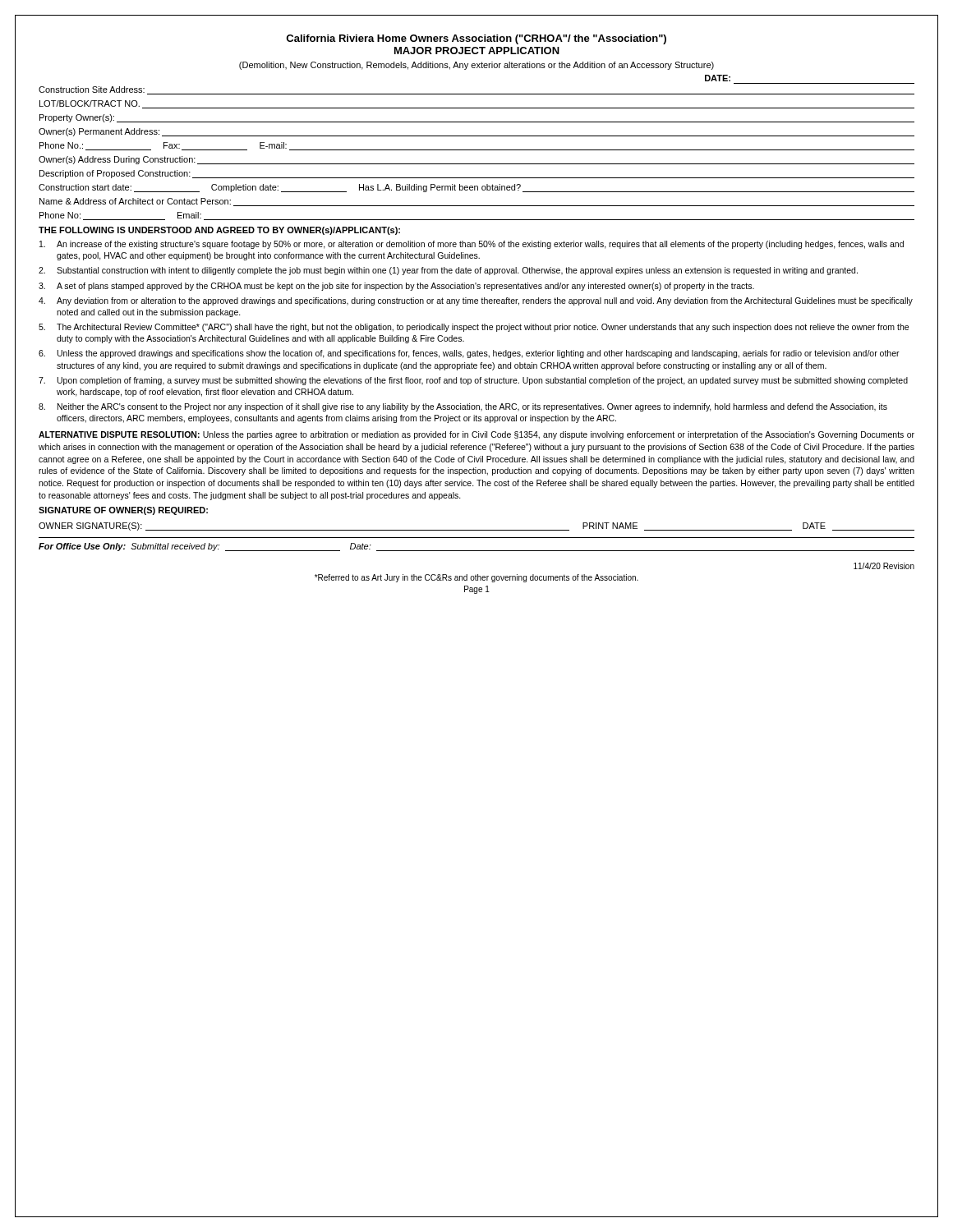This screenshot has width=953, height=1232.
Task: Click on the passage starting "4. Any deviation from or alteration to the"
Action: [476, 306]
